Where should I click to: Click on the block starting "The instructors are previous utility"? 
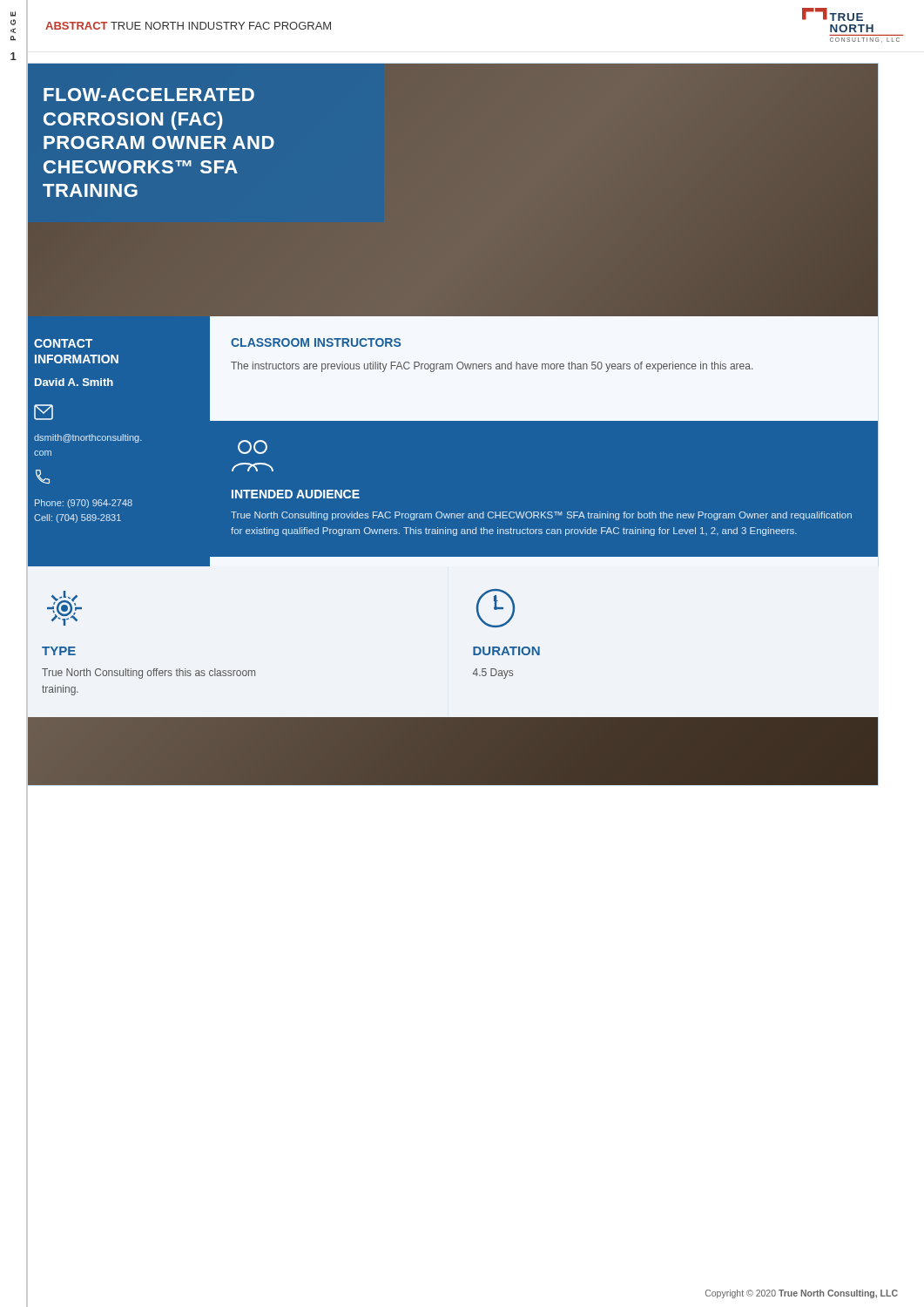(x=492, y=366)
